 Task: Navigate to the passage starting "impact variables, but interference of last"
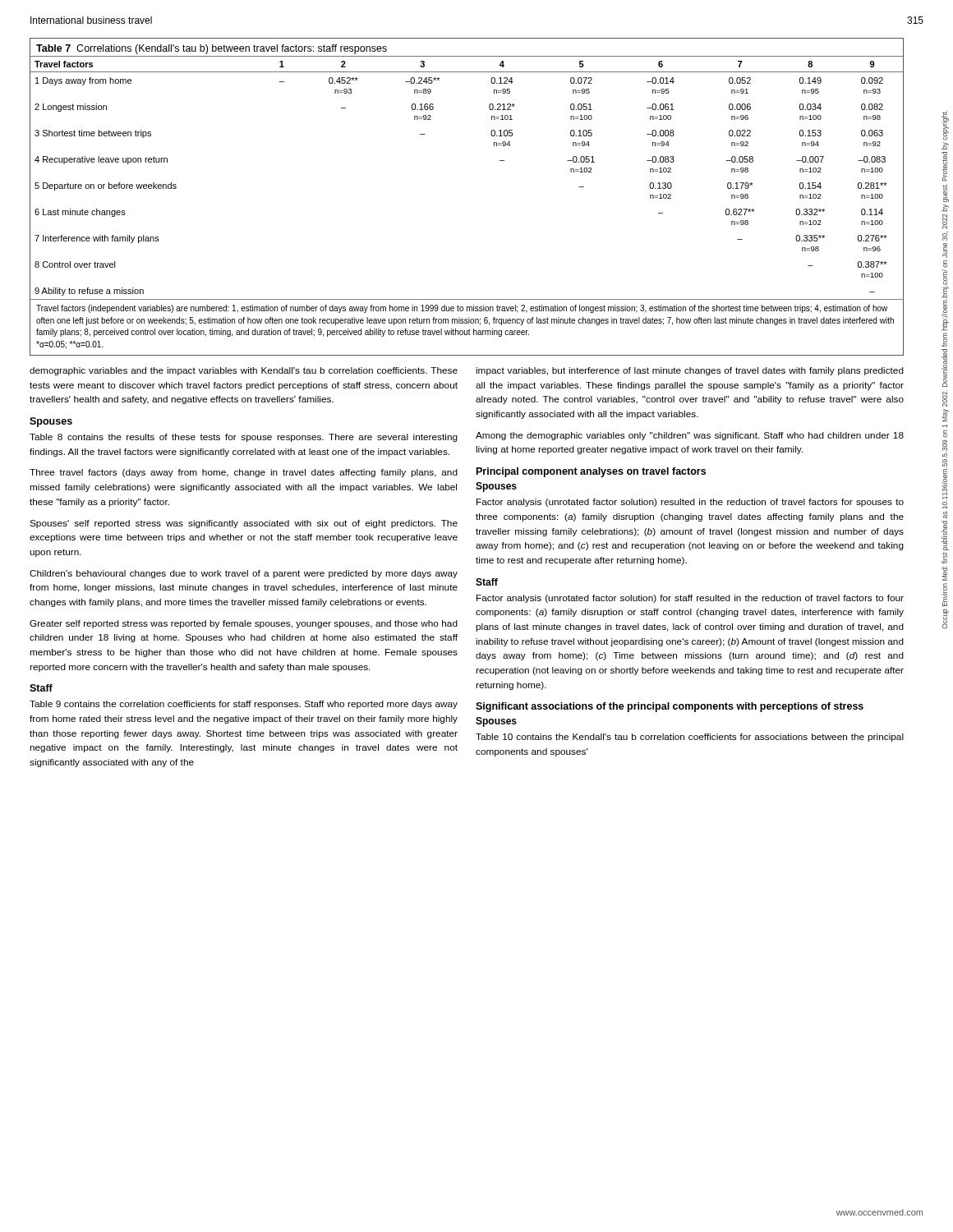pos(690,392)
